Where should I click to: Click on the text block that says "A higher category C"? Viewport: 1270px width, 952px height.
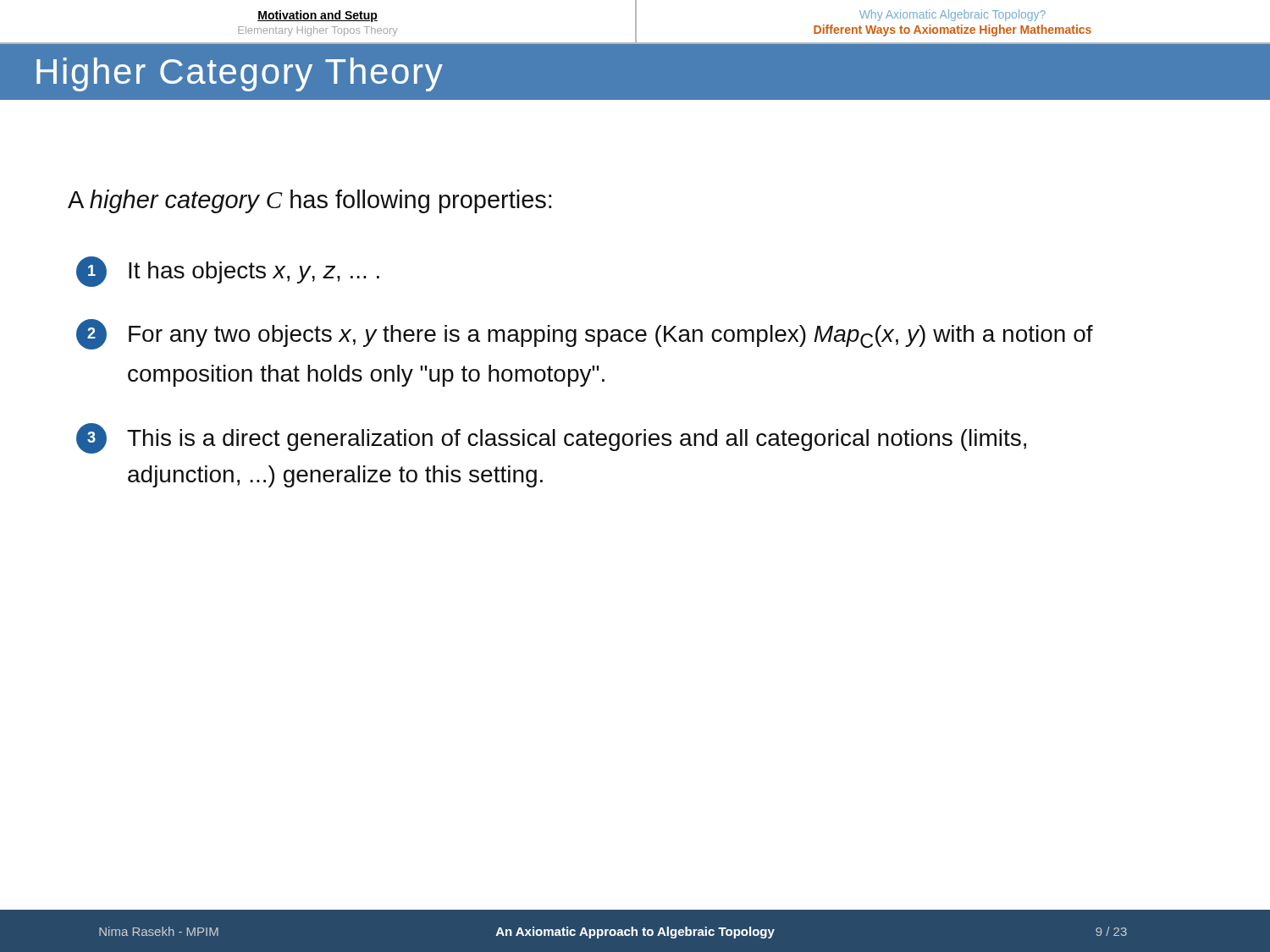click(x=311, y=200)
